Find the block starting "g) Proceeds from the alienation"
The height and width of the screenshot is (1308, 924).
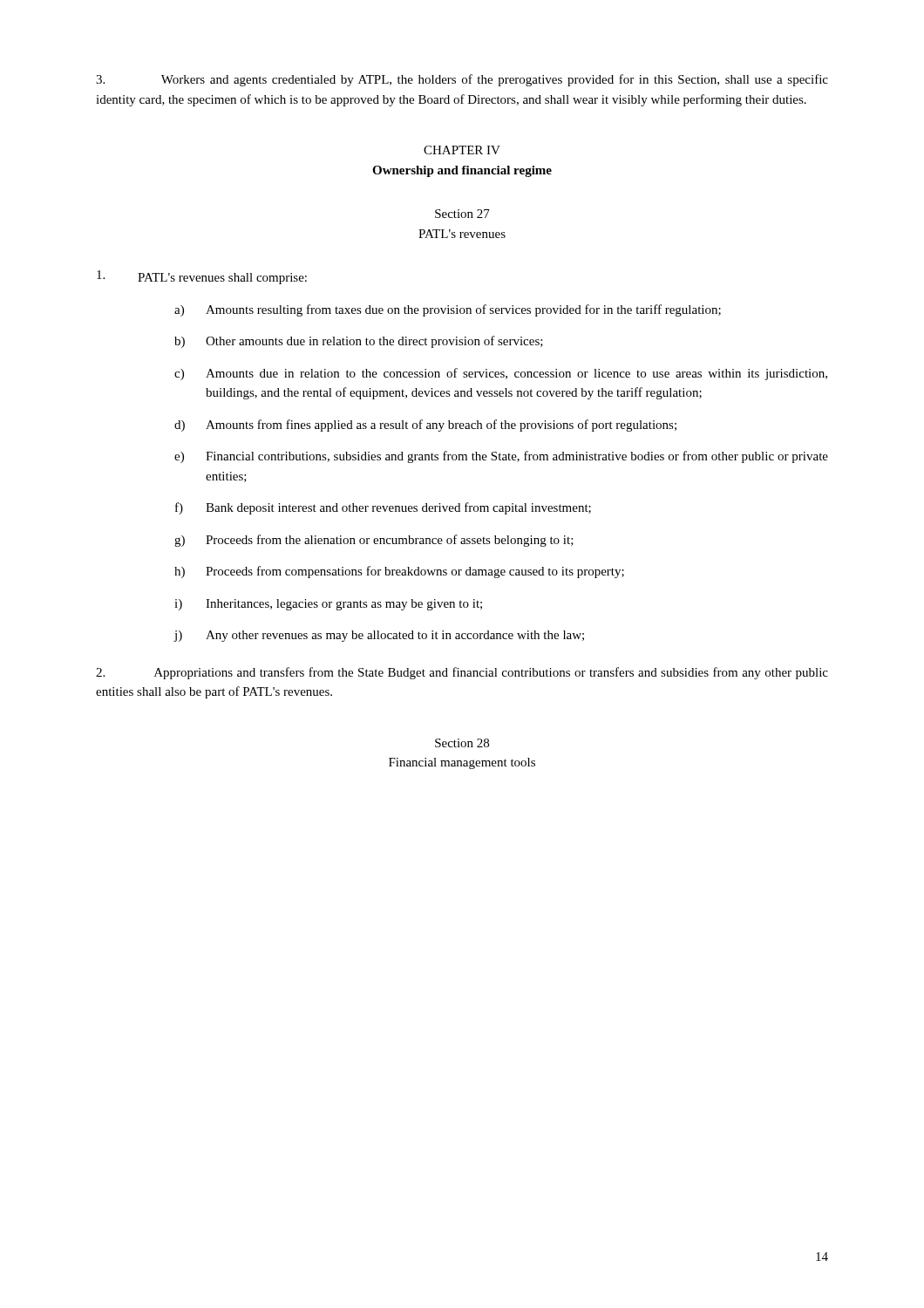coord(501,540)
